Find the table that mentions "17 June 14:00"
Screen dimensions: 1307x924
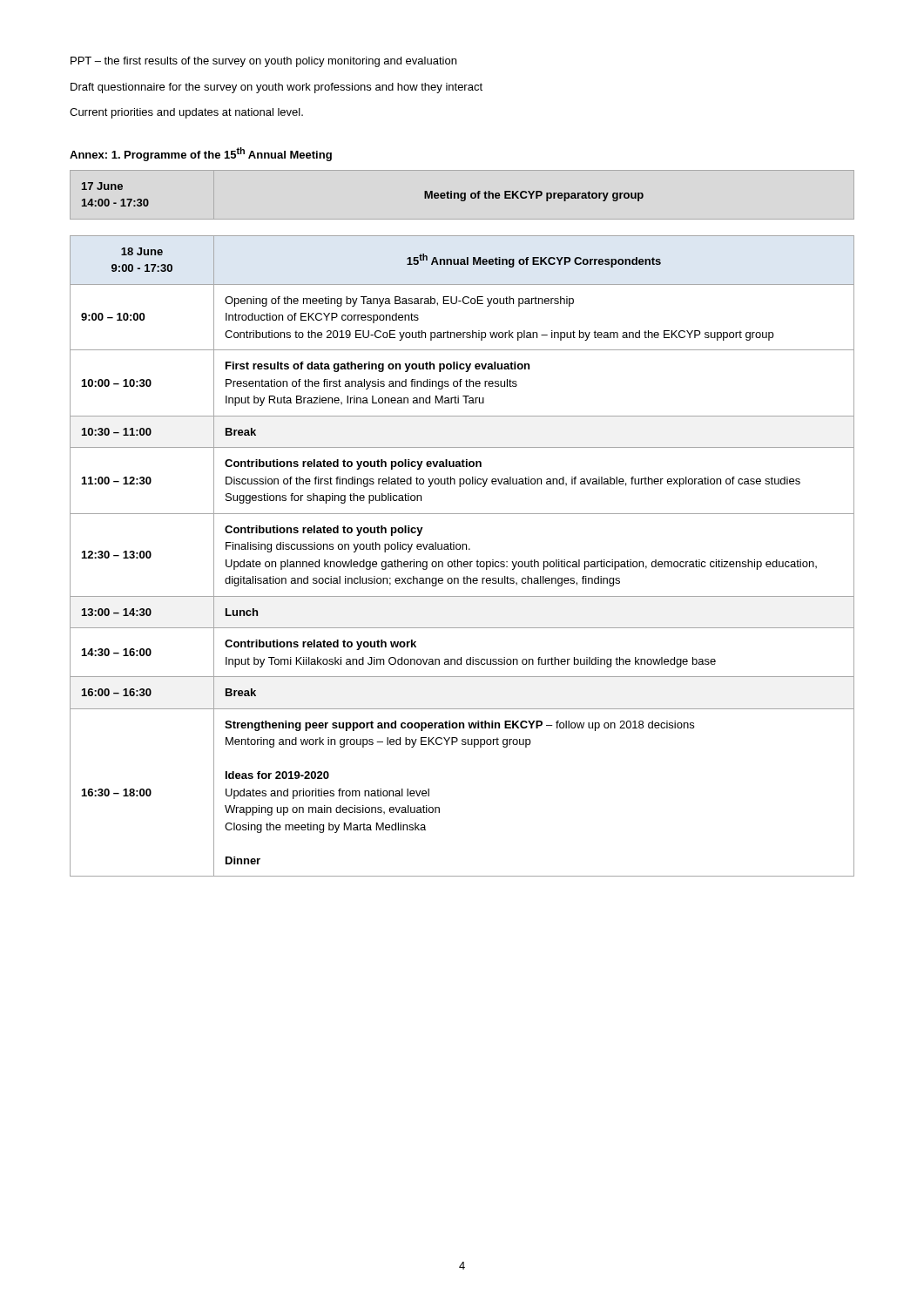pyautogui.click(x=462, y=195)
